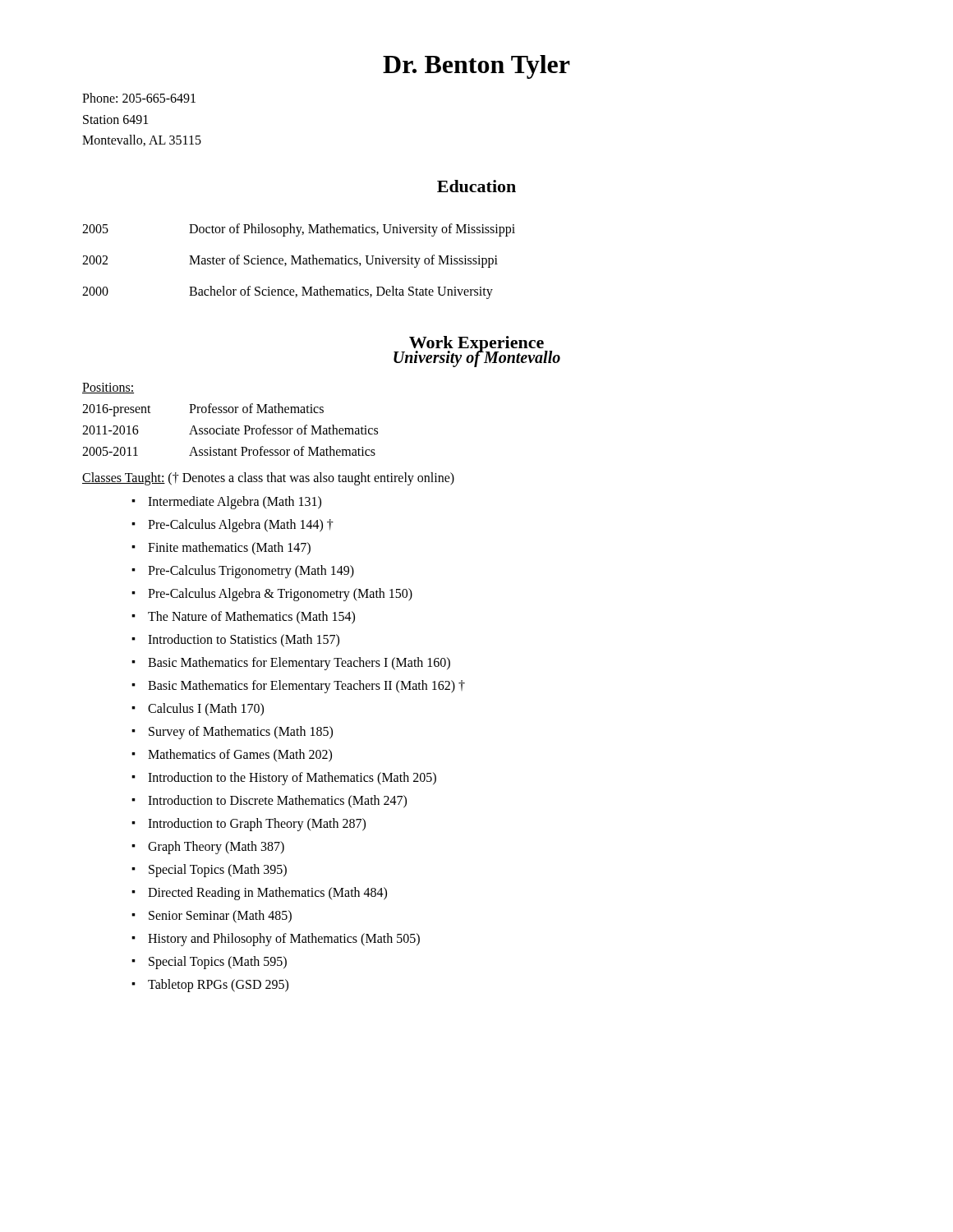Select the list item containing "Directed Reading in Mathematics (Math 484)"
The width and height of the screenshot is (953, 1232).
tap(268, 892)
